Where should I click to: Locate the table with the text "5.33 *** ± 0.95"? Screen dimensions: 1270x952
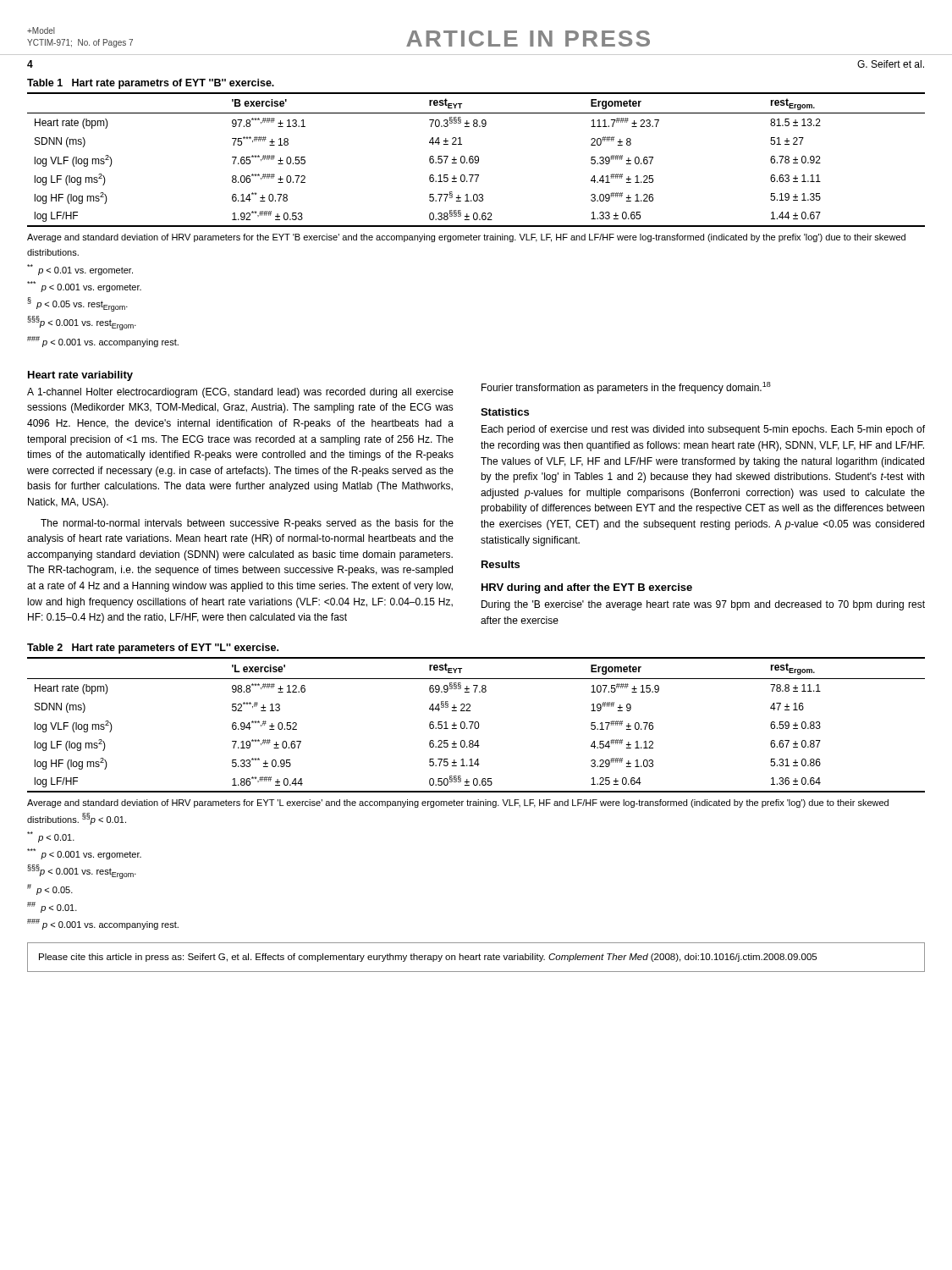click(x=476, y=787)
